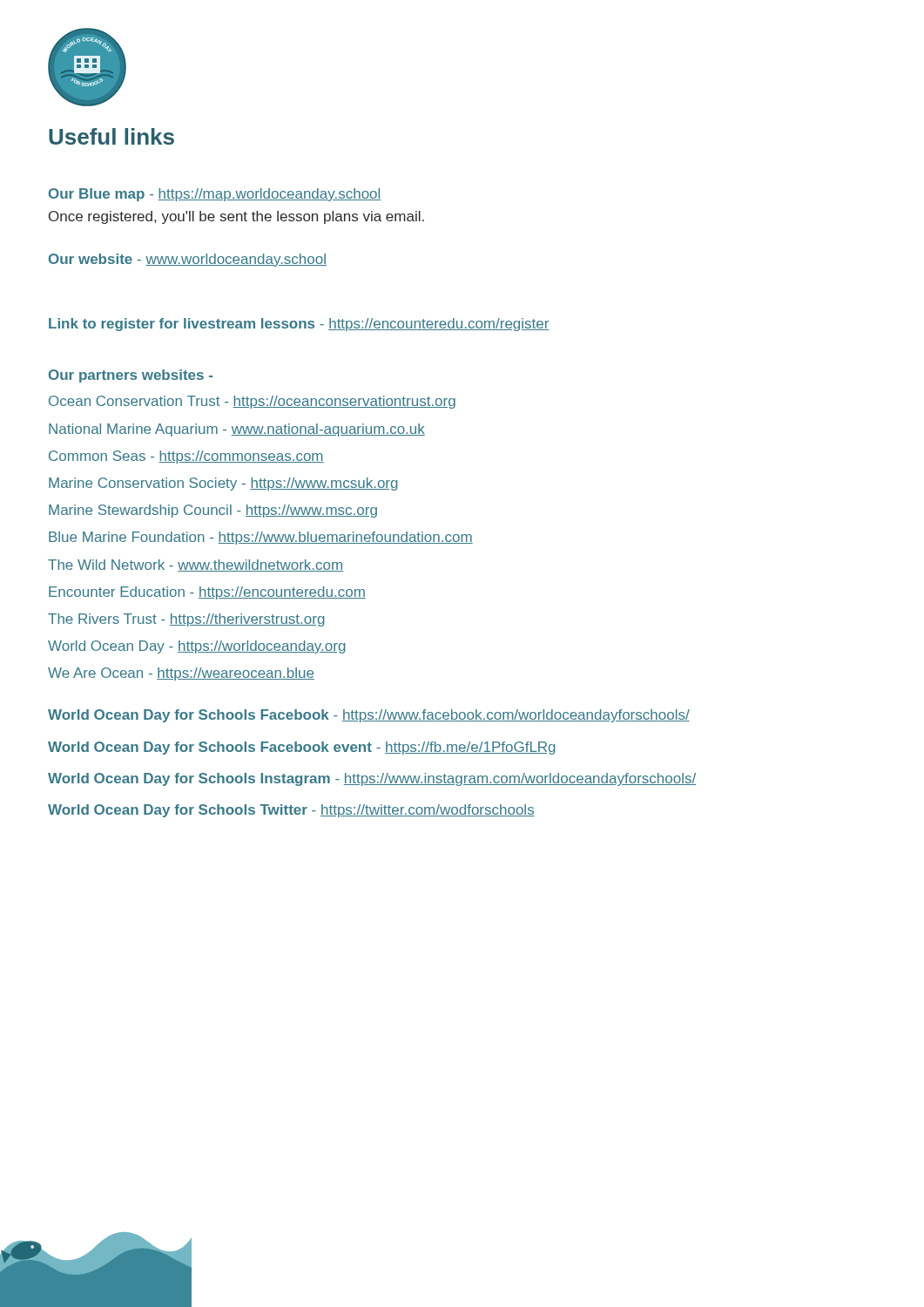Select the region starting "Useful links"

point(111,137)
